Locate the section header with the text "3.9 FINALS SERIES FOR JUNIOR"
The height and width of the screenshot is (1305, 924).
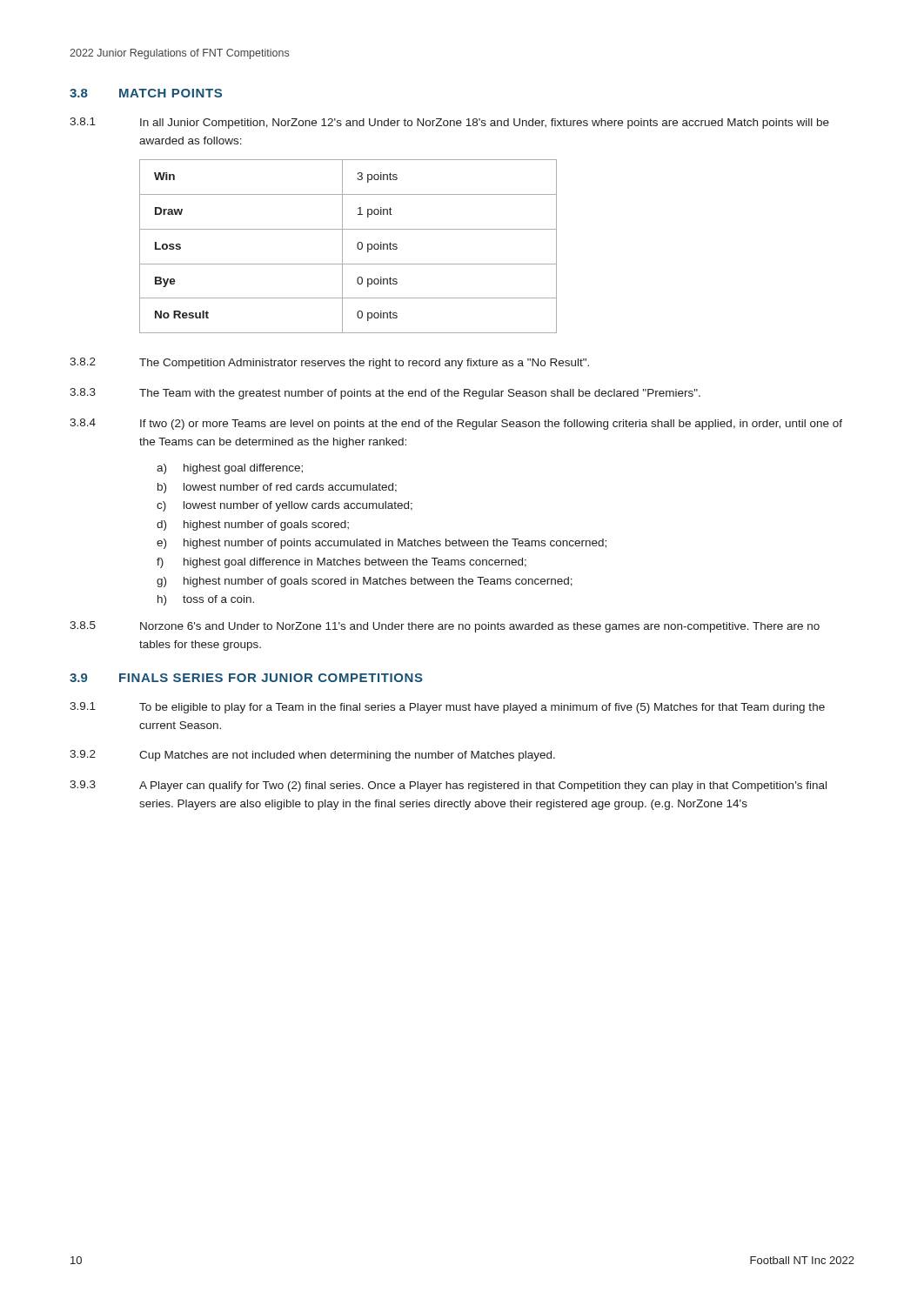coord(246,677)
